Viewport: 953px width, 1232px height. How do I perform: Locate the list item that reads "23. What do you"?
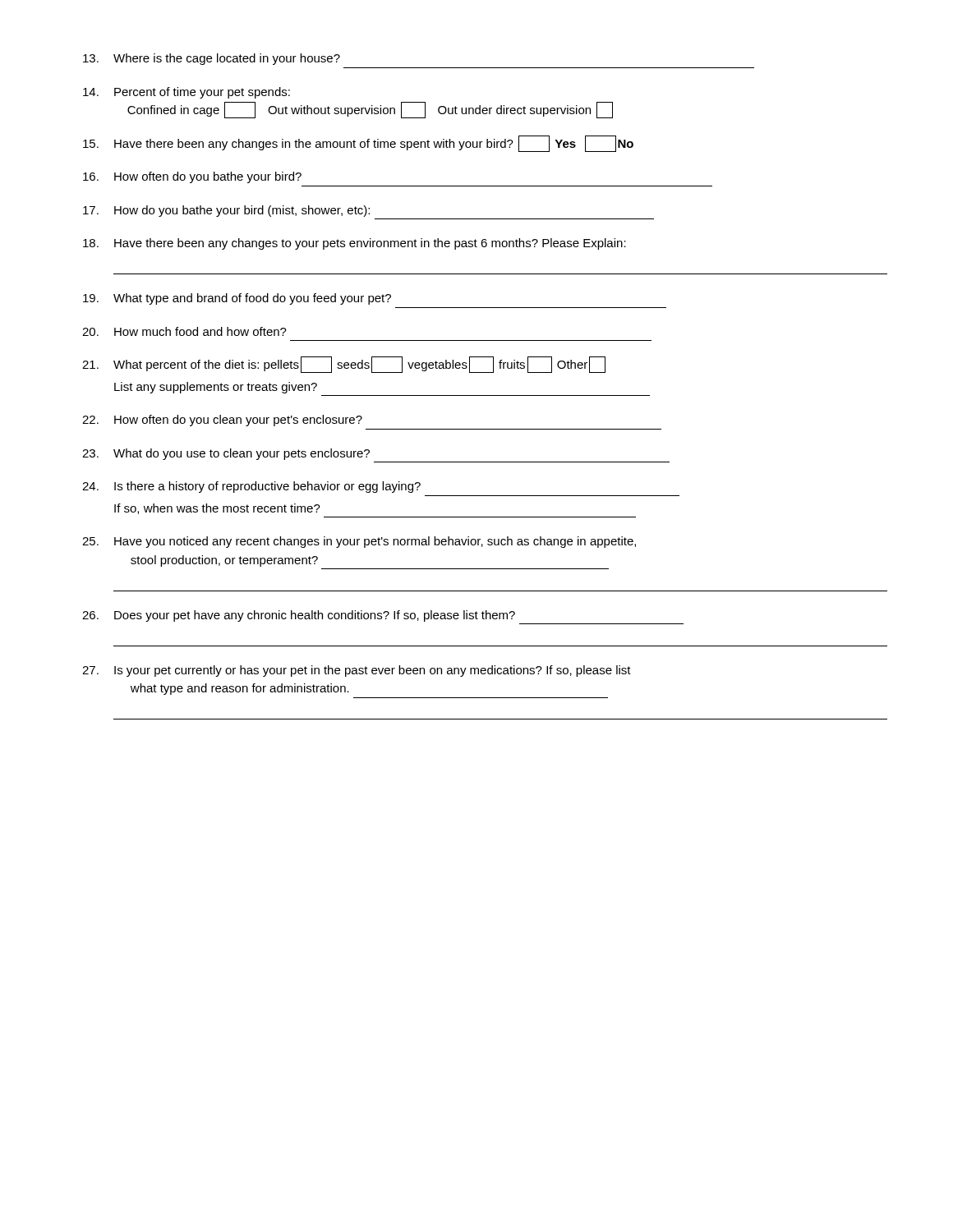[x=485, y=453]
